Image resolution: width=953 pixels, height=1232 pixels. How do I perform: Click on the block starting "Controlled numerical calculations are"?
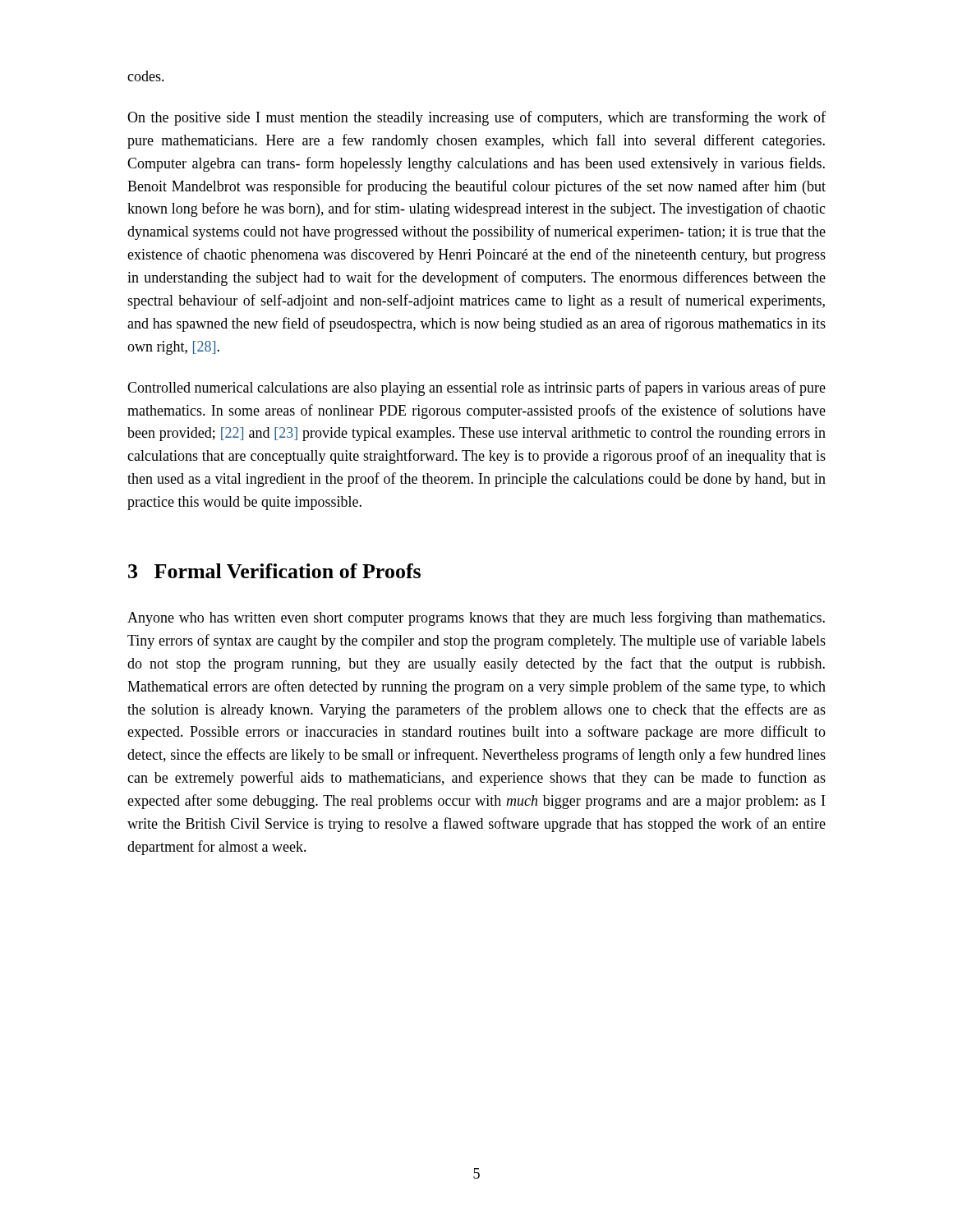[x=476, y=445]
